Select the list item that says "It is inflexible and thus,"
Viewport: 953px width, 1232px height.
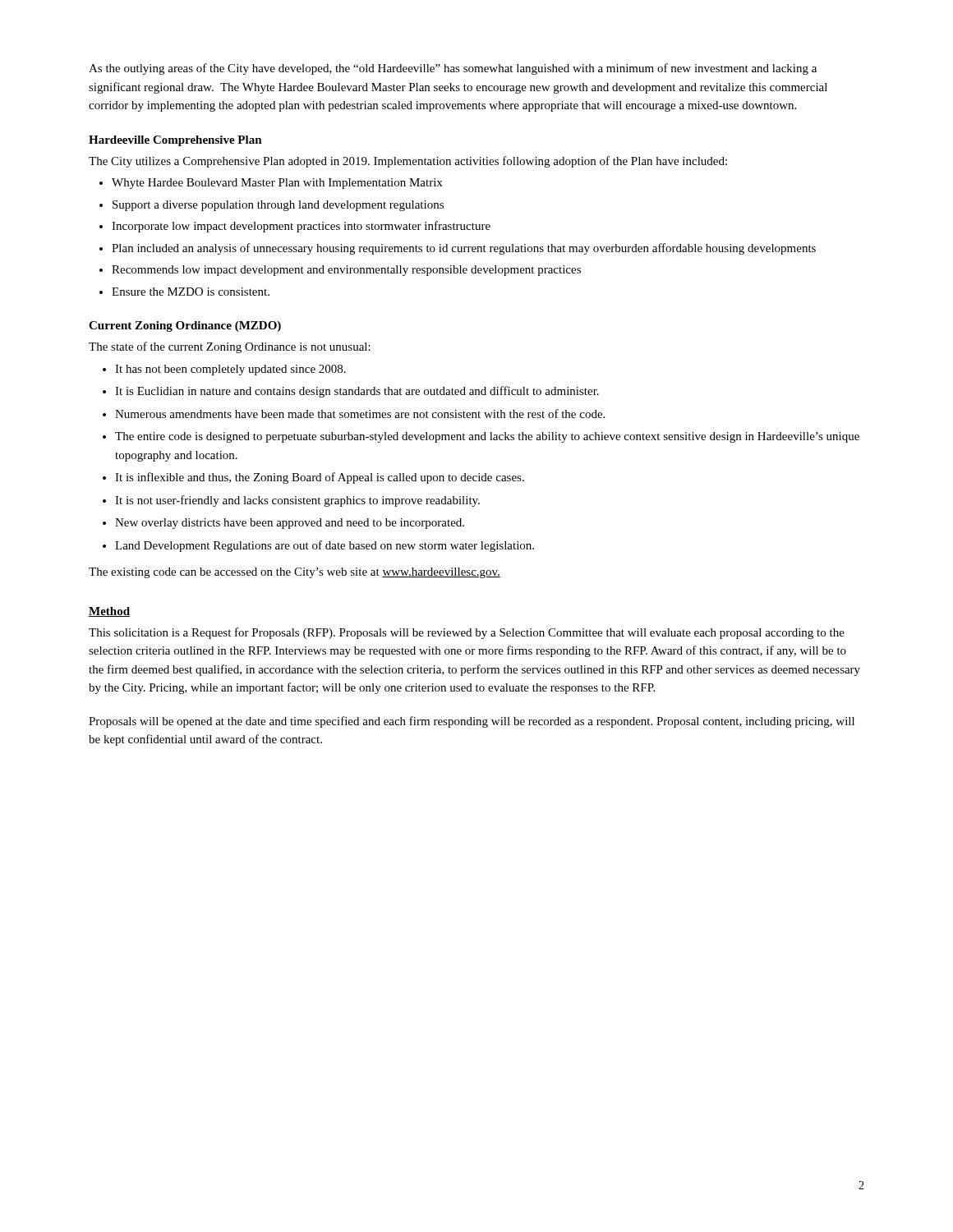pos(320,477)
